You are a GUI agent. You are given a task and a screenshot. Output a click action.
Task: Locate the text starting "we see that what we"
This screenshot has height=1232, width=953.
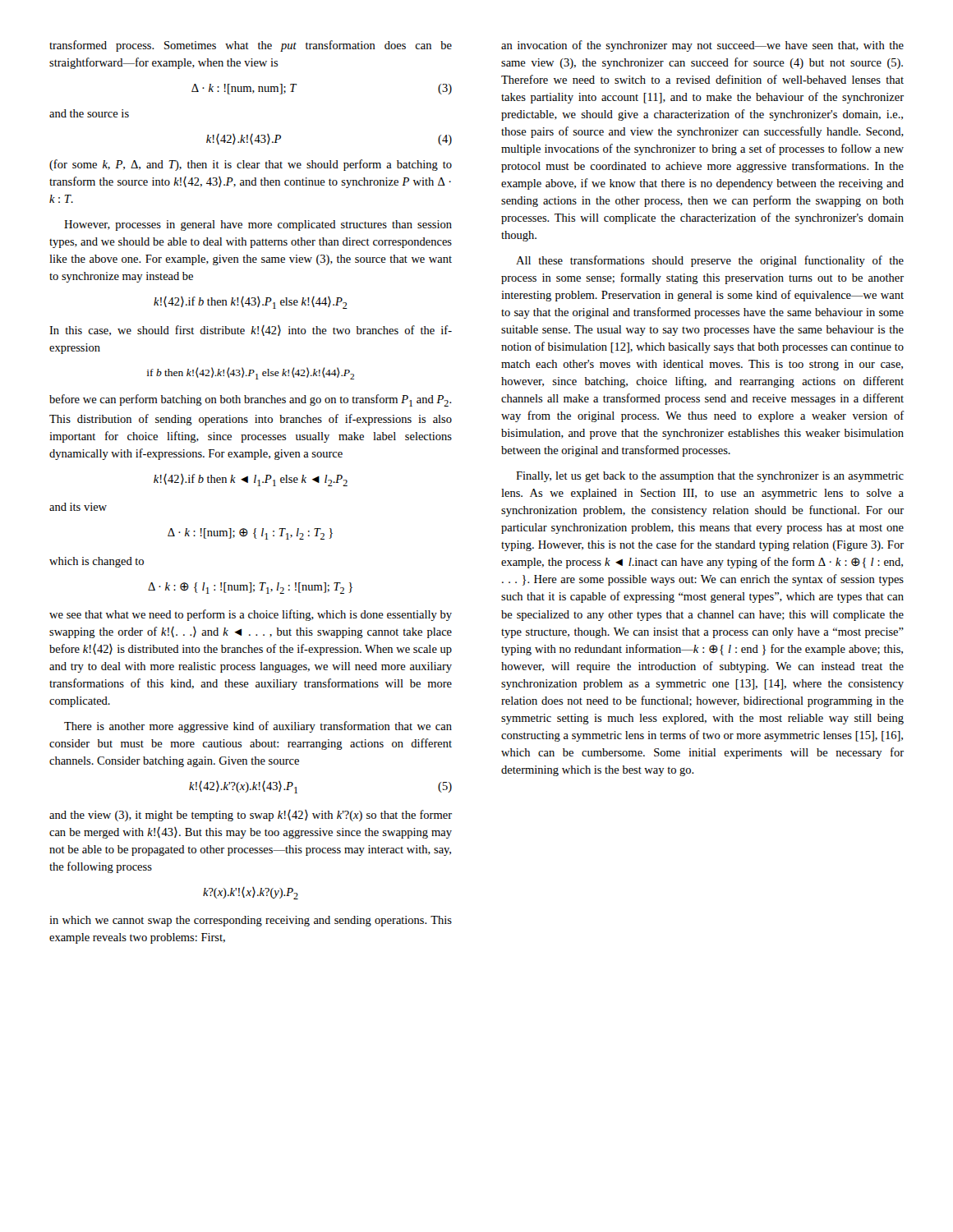251,658
